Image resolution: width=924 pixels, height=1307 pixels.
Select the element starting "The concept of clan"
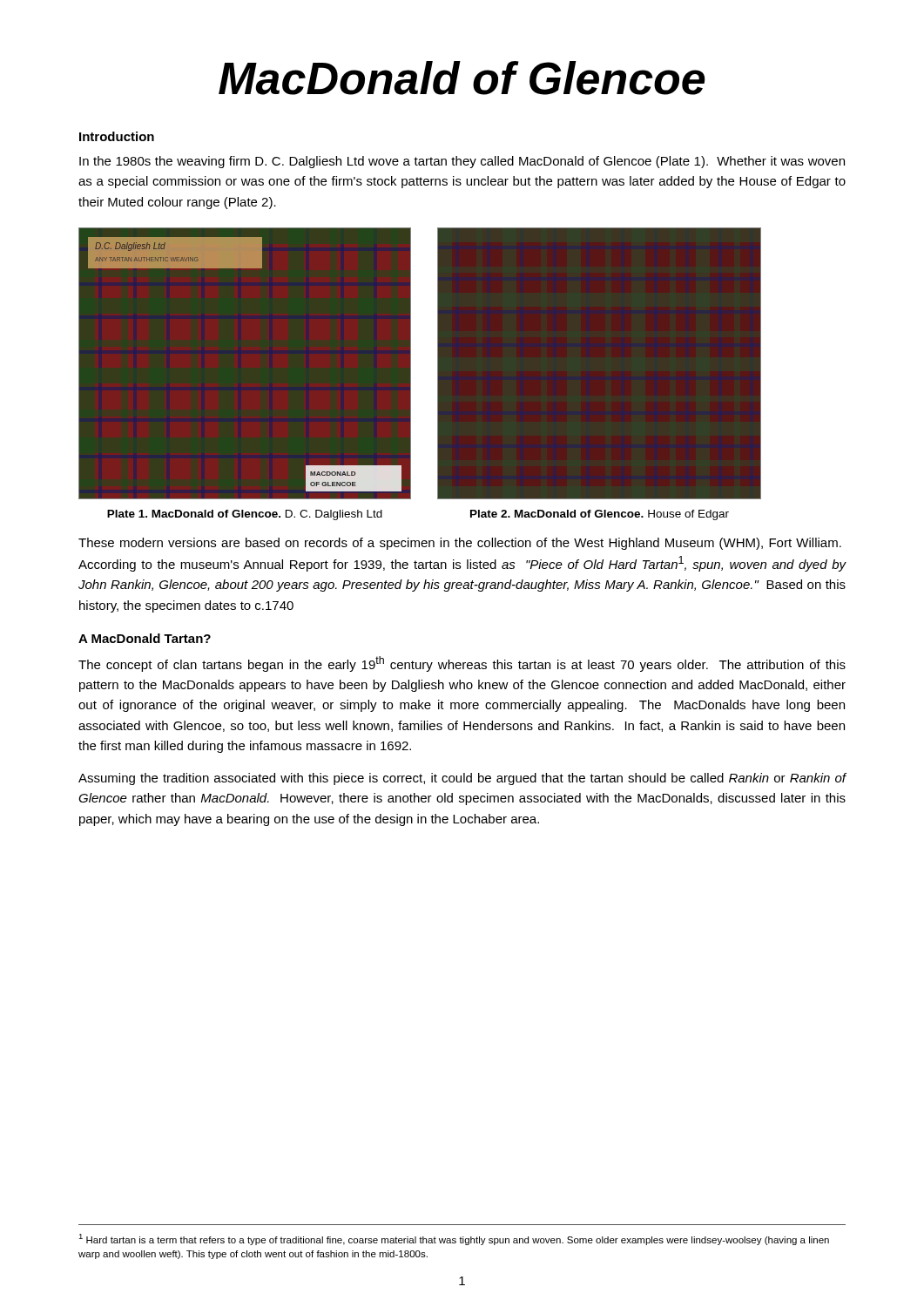(x=462, y=703)
